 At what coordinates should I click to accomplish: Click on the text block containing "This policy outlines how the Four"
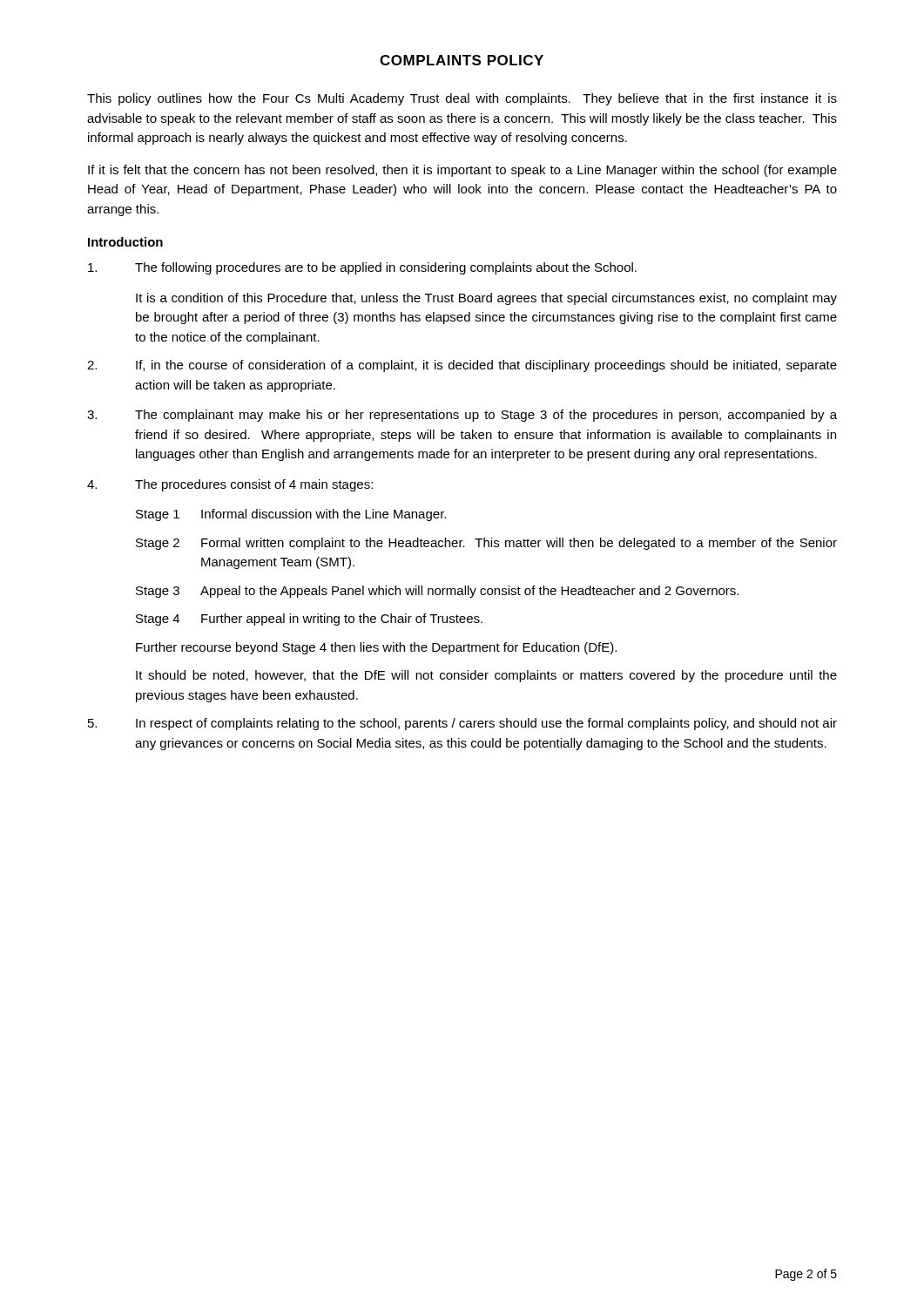tap(462, 118)
